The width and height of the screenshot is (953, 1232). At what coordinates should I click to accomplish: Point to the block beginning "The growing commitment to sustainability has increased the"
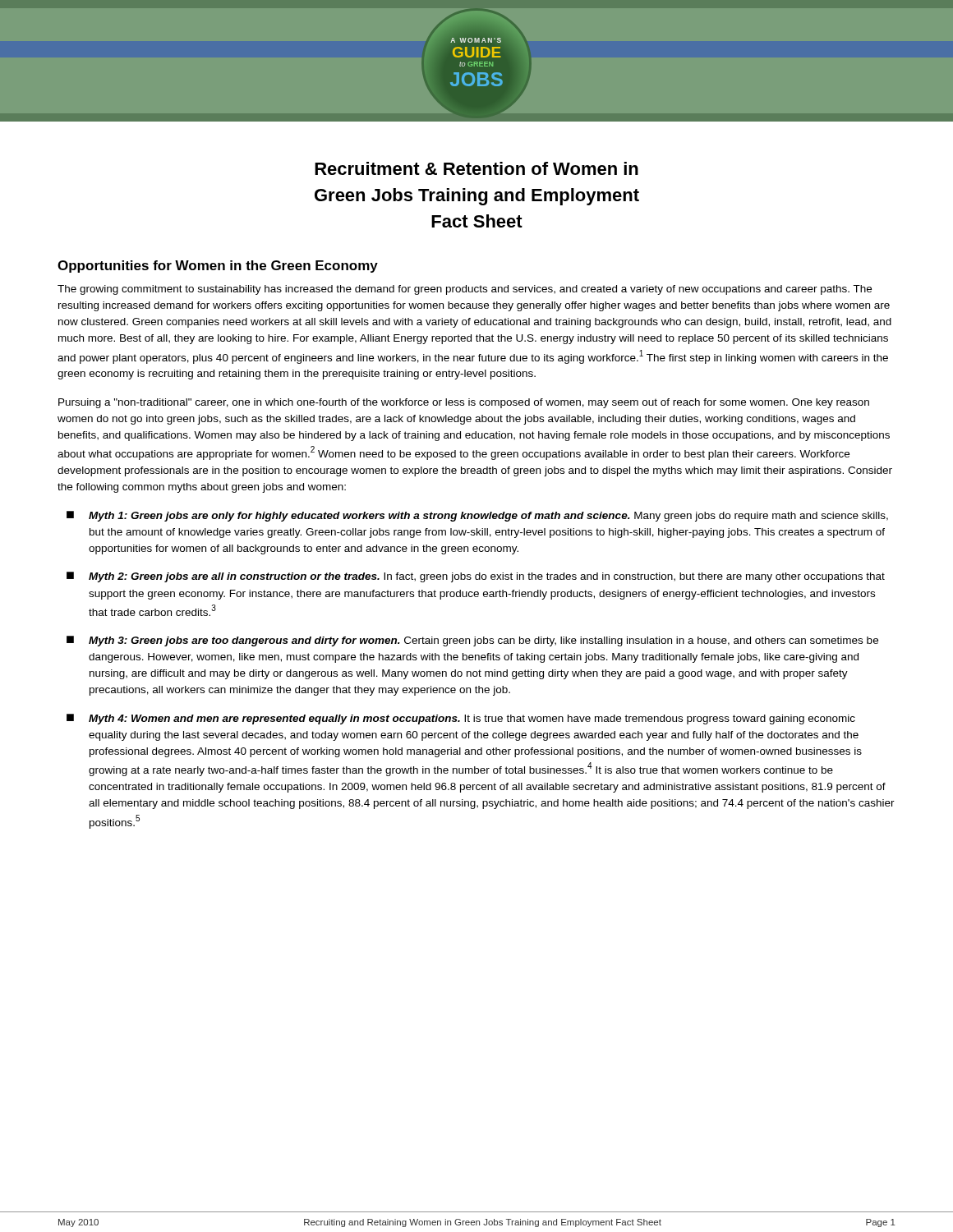(475, 331)
